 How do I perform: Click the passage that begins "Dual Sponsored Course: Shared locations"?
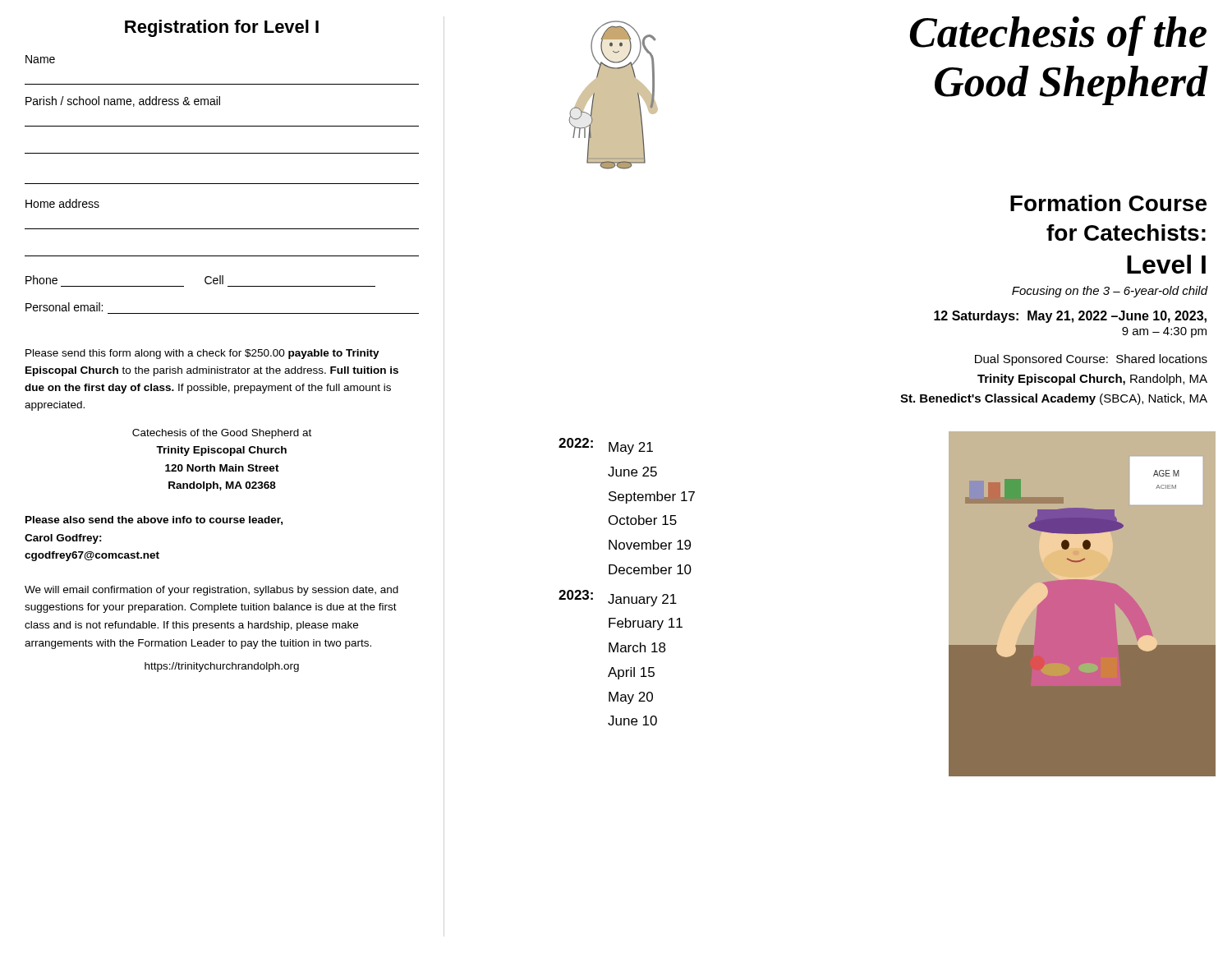pos(1054,378)
